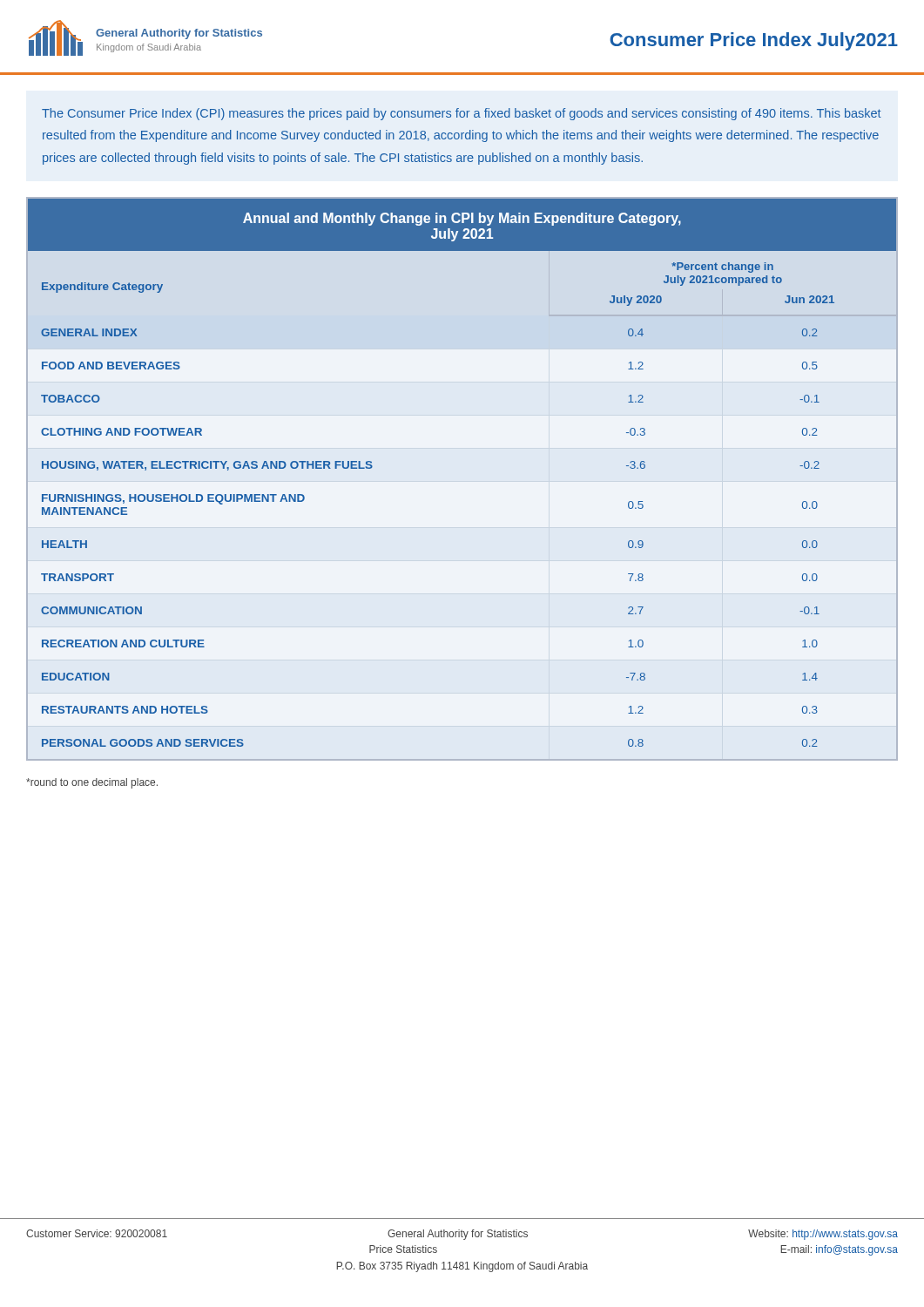Screen dimensions: 1307x924
Task: Point to "round to one decimal place."
Action: (x=92, y=783)
